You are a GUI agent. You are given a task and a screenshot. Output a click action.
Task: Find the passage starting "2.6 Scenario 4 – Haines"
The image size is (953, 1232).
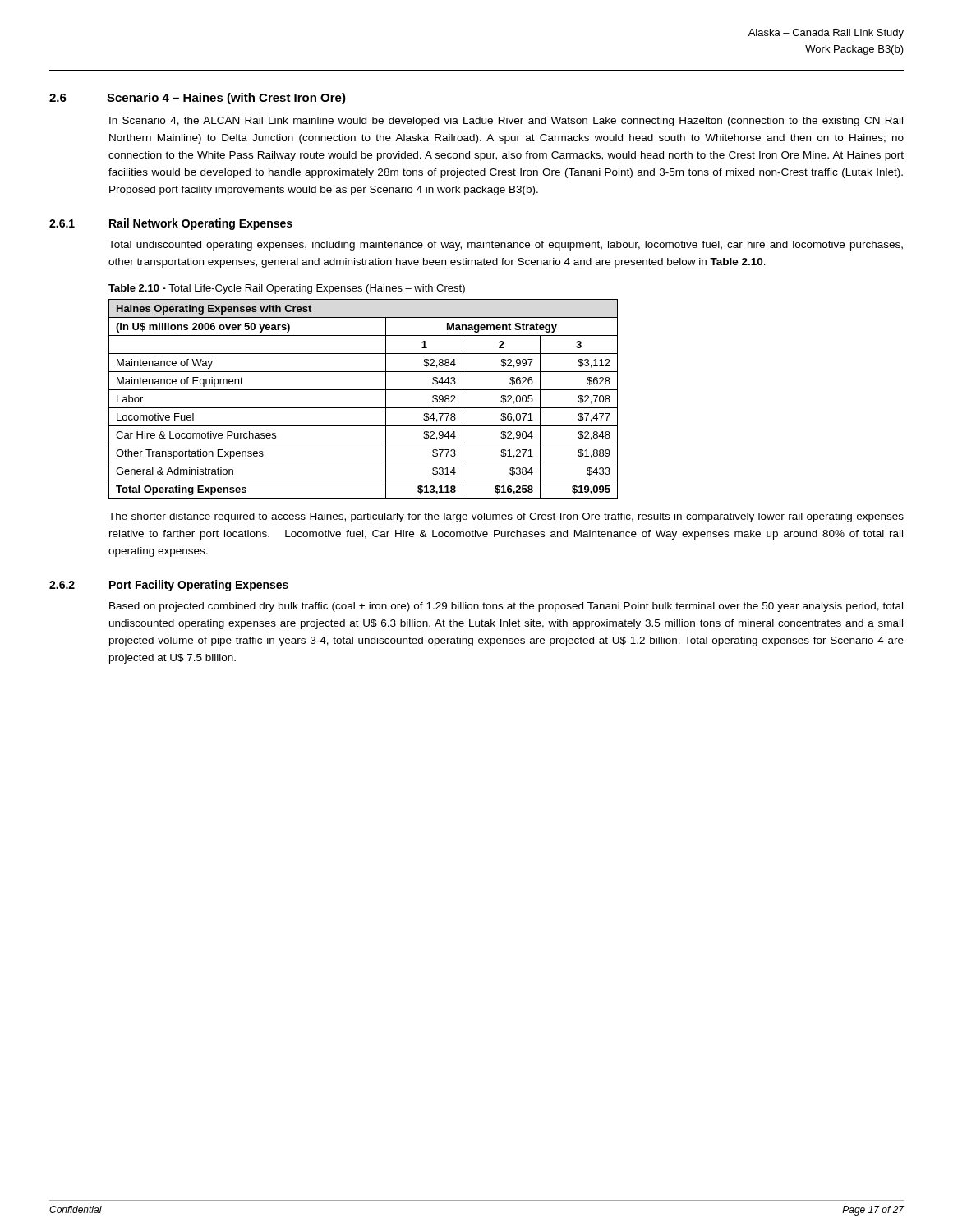tap(198, 97)
